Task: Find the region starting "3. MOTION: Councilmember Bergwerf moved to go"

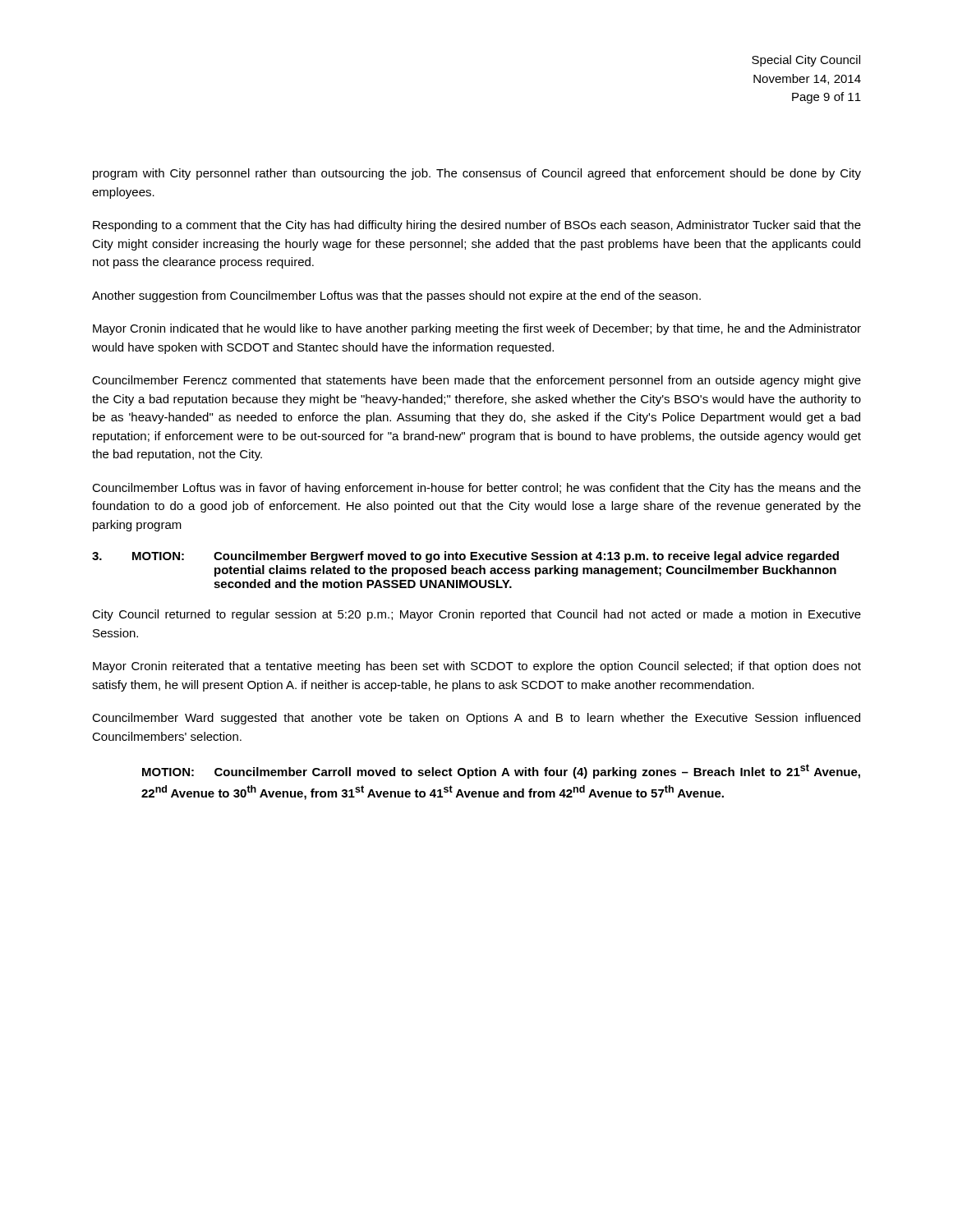Action: [476, 570]
